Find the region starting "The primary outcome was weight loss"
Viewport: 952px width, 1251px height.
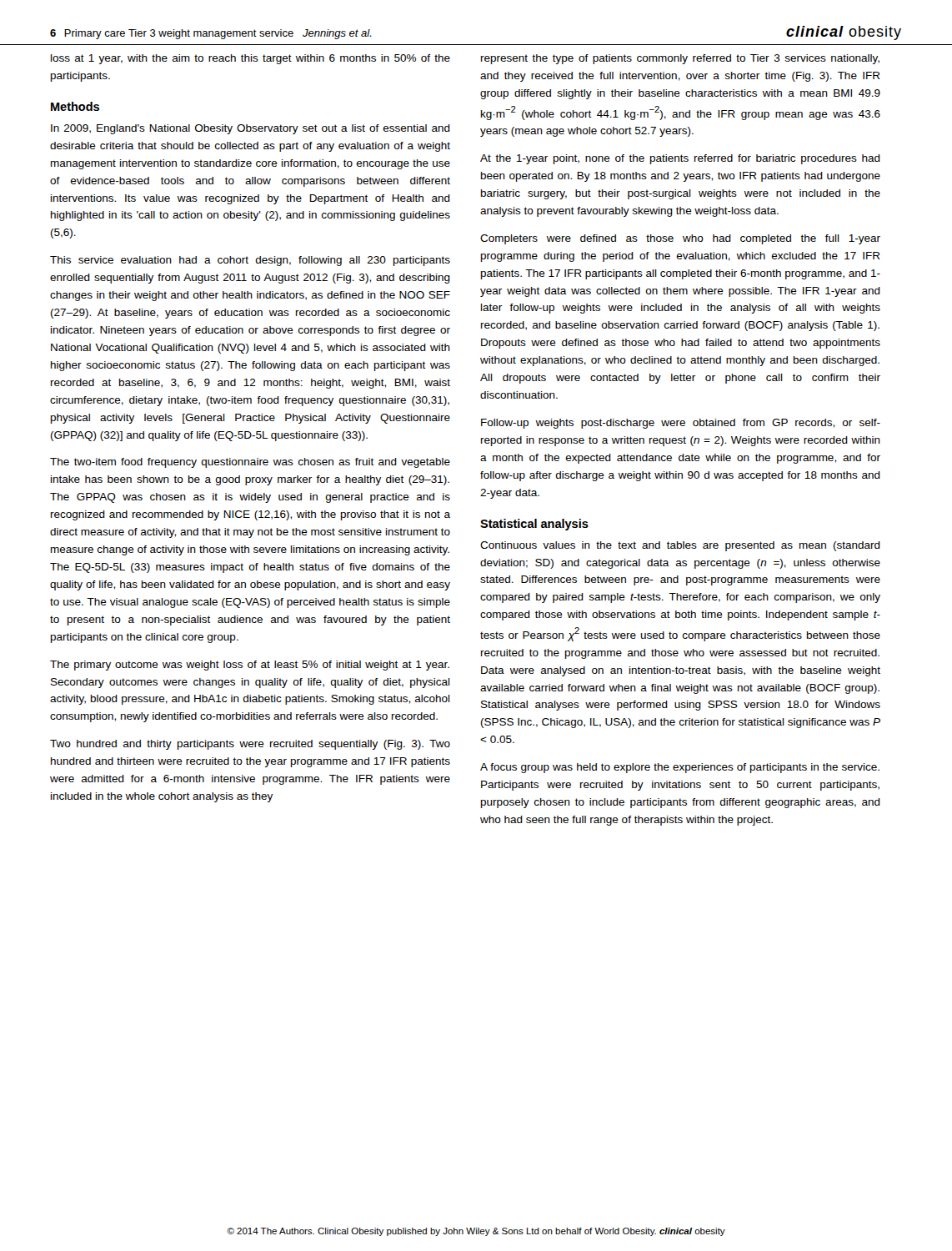pos(250,690)
